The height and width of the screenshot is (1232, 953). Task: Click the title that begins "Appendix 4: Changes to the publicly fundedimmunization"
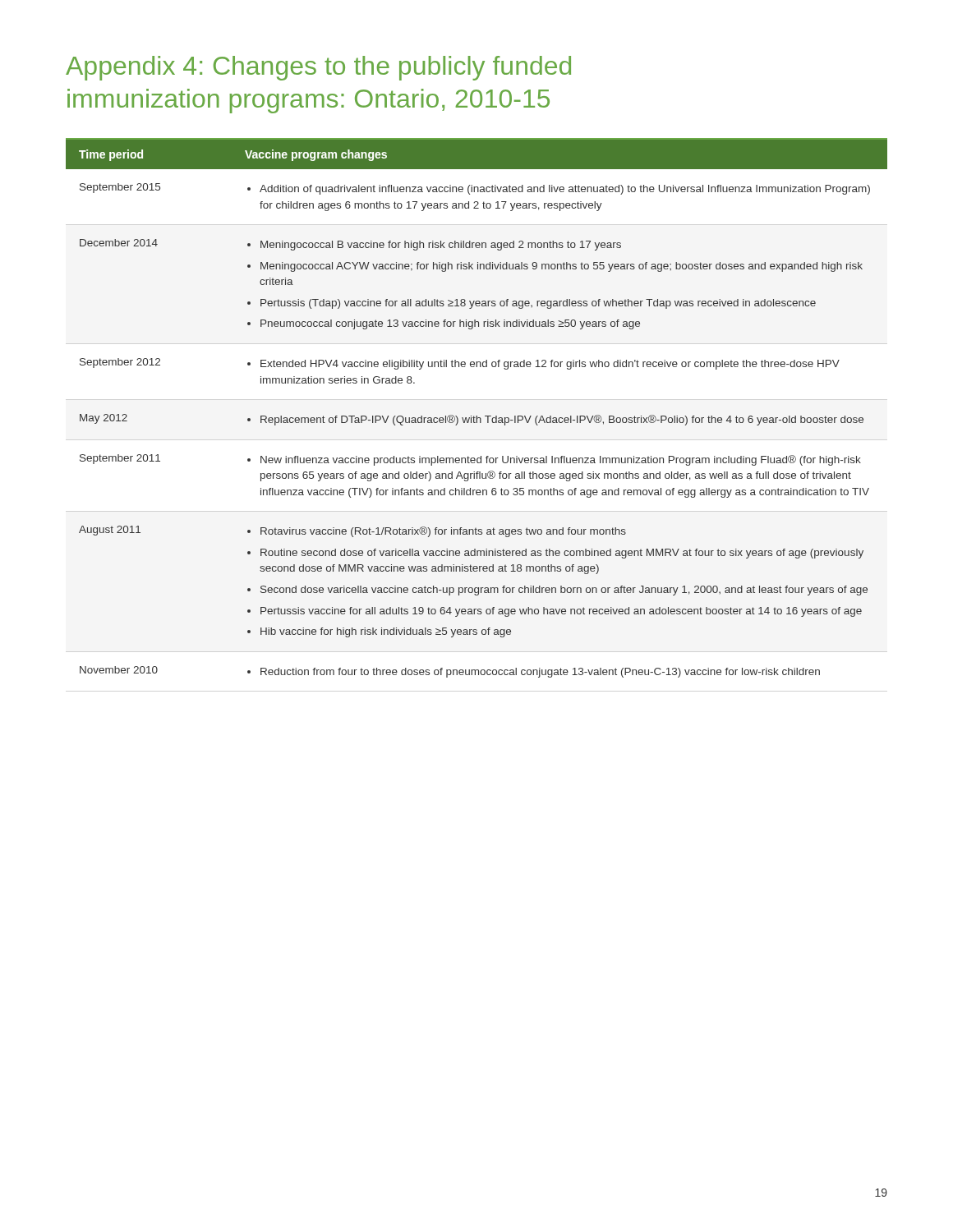tap(476, 82)
